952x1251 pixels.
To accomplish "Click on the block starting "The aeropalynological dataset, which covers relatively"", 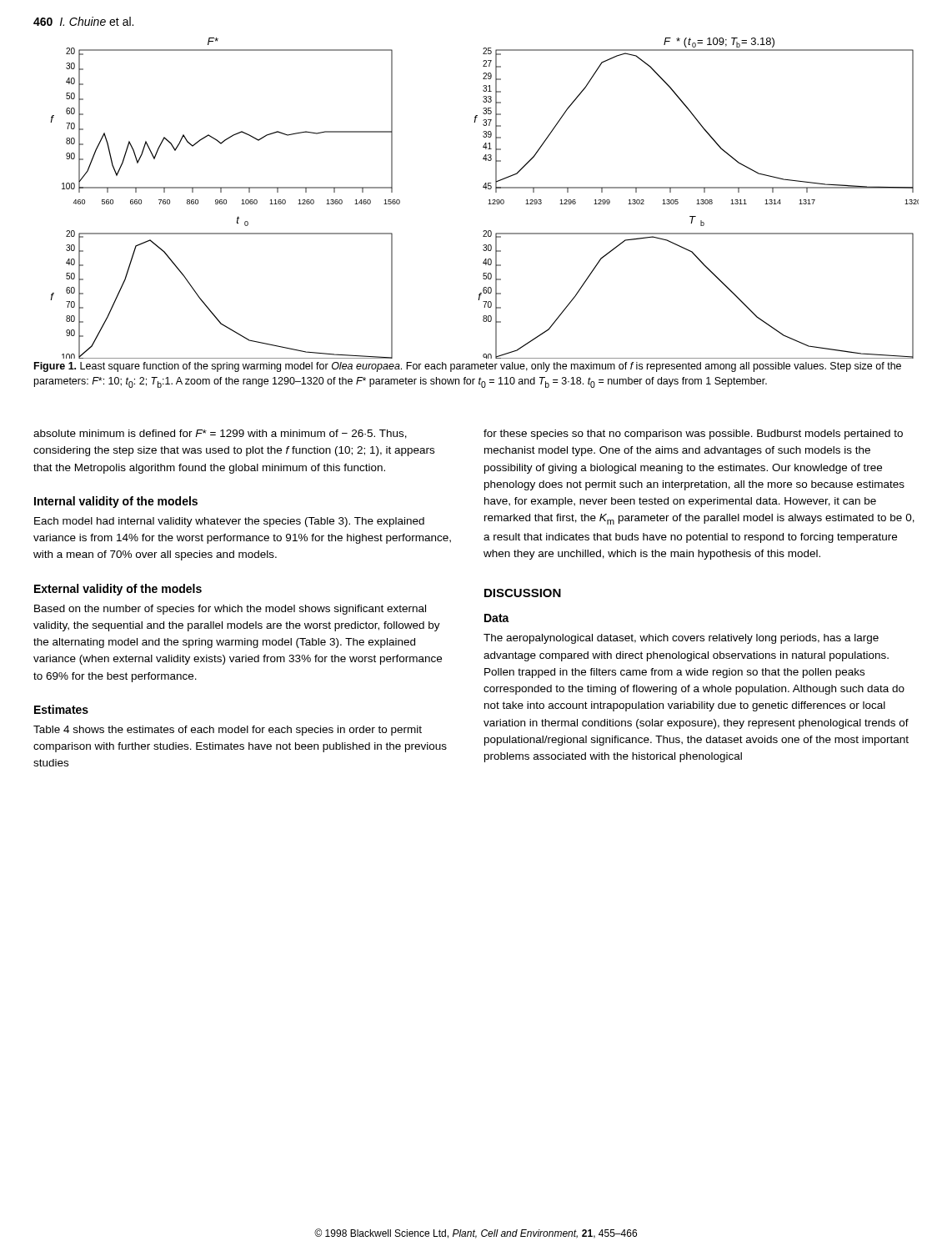I will click(696, 697).
